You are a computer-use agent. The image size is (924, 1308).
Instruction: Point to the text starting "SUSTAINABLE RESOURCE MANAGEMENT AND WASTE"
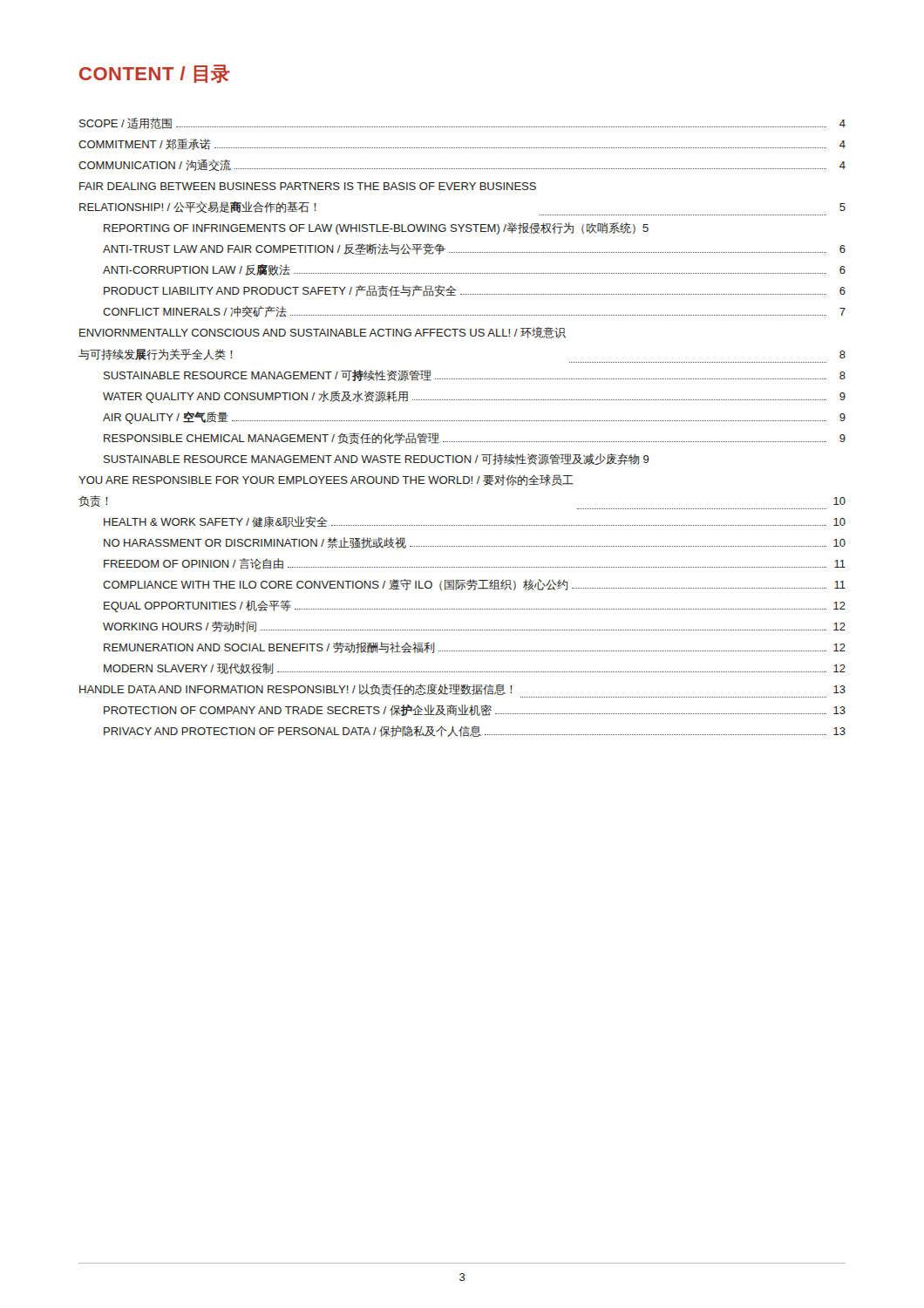pyautogui.click(x=376, y=459)
